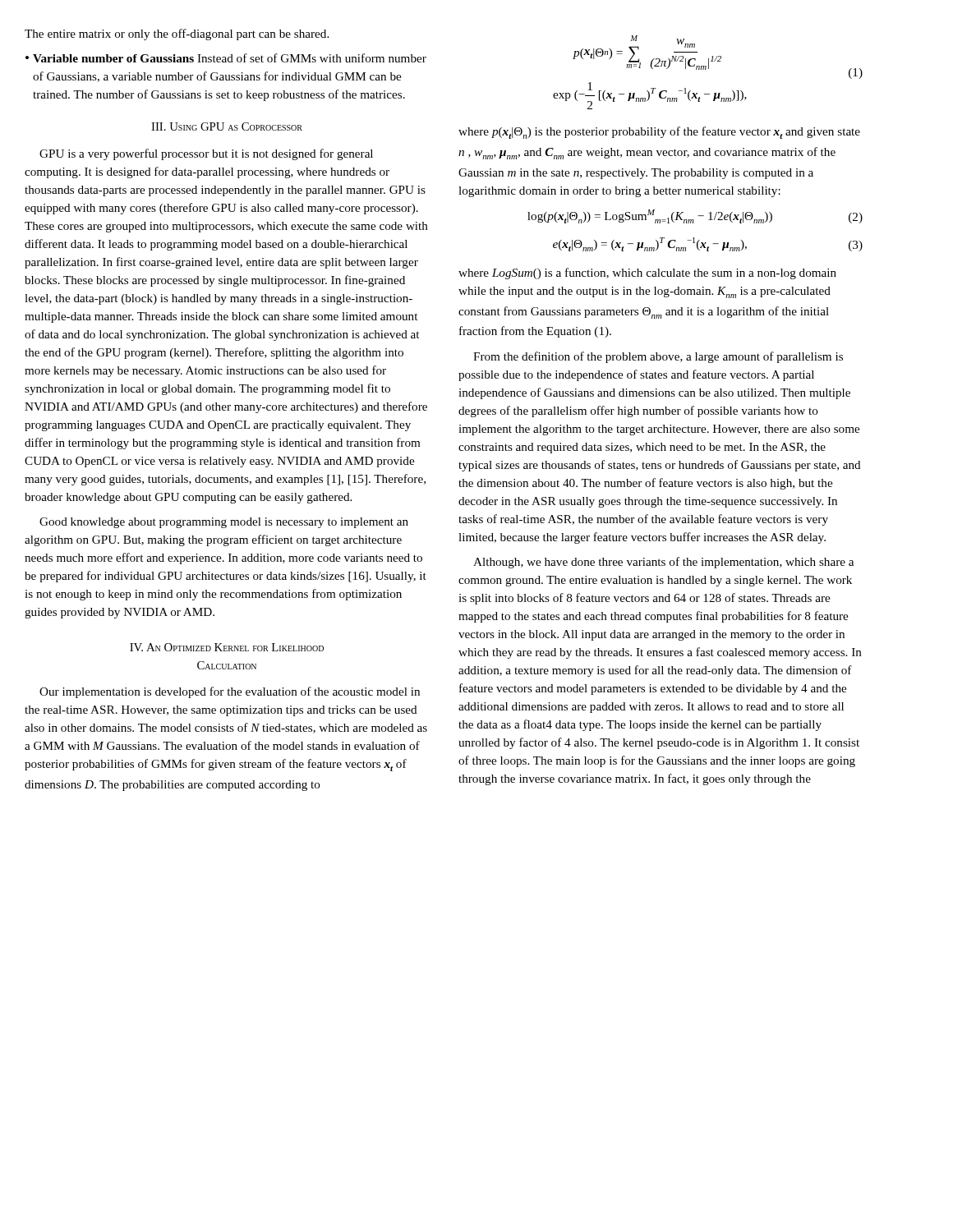Select the text block that says "where p(xt|Θn) is the"
The image size is (953, 1232).
[661, 161]
